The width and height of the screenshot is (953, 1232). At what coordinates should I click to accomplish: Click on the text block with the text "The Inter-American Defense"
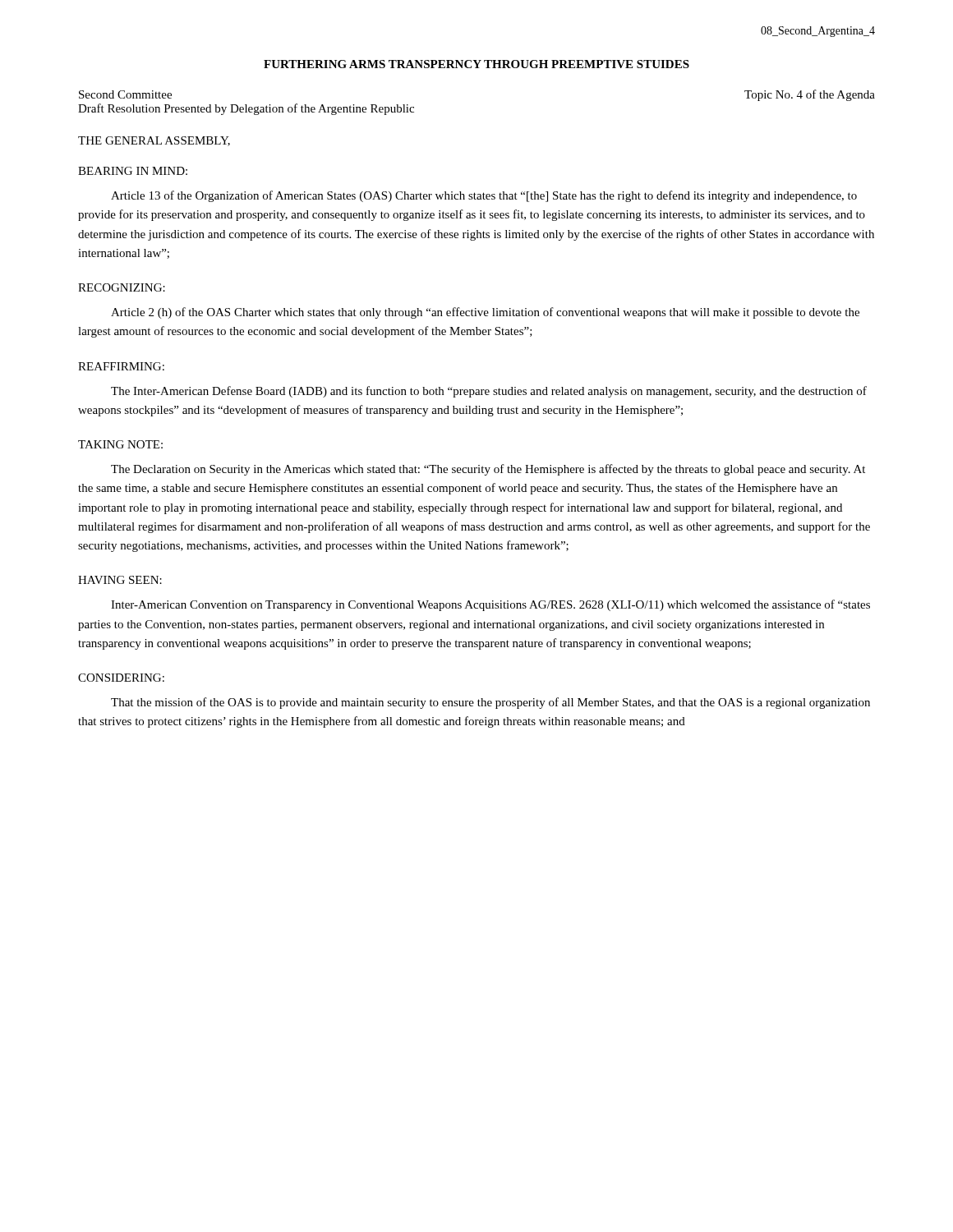click(x=472, y=400)
